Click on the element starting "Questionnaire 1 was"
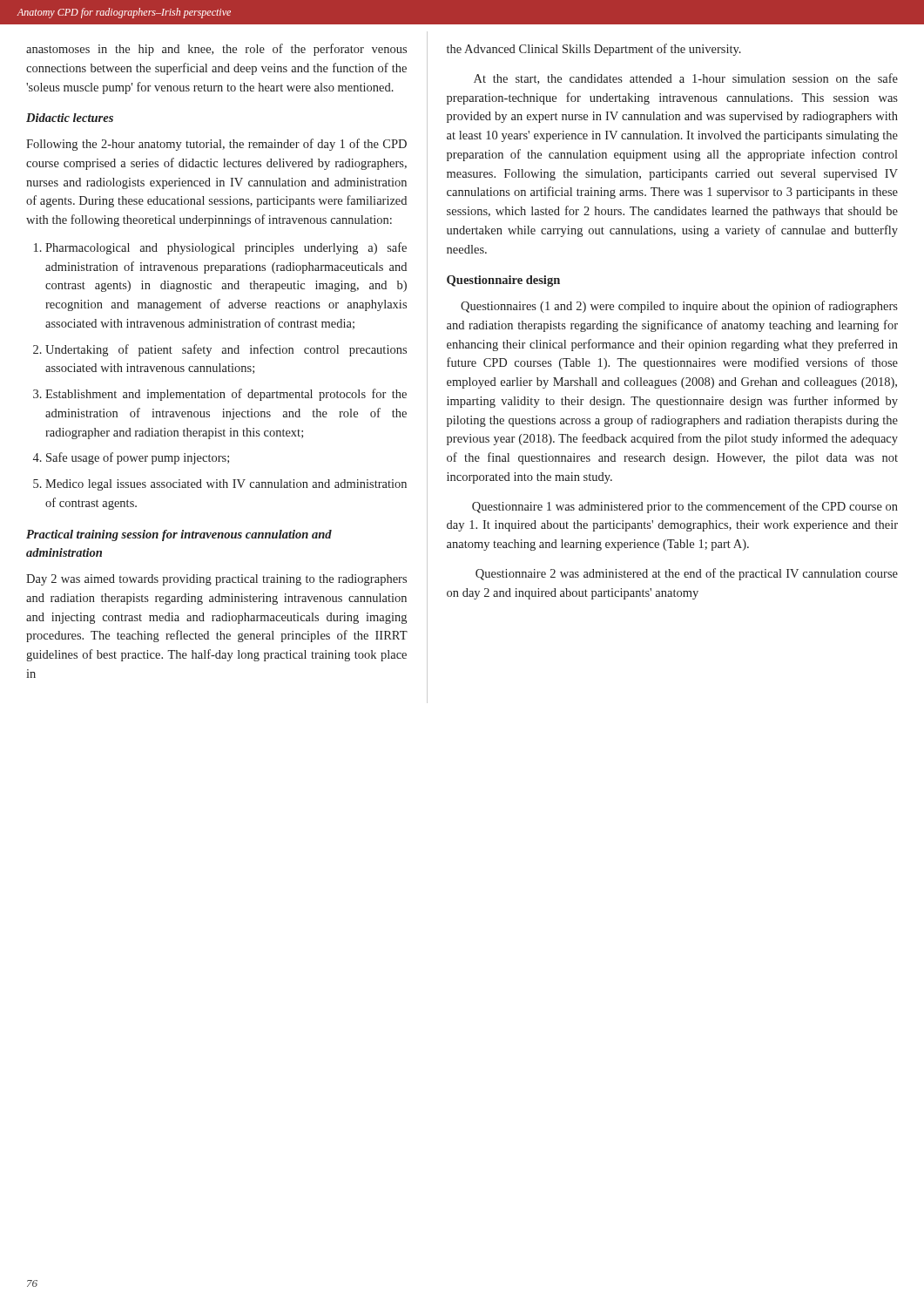This screenshot has width=924, height=1307. (672, 525)
